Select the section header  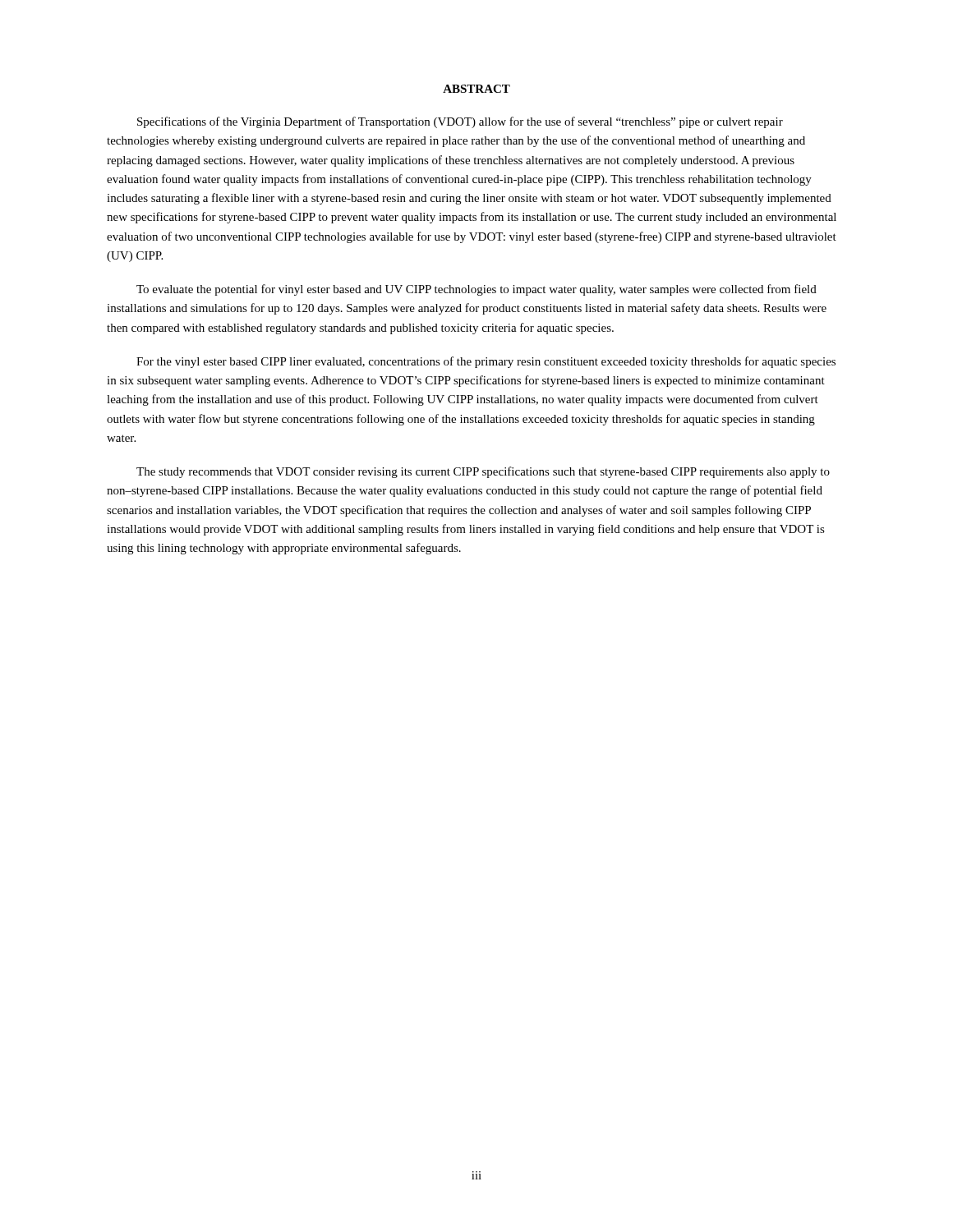click(x=476, y=89)
